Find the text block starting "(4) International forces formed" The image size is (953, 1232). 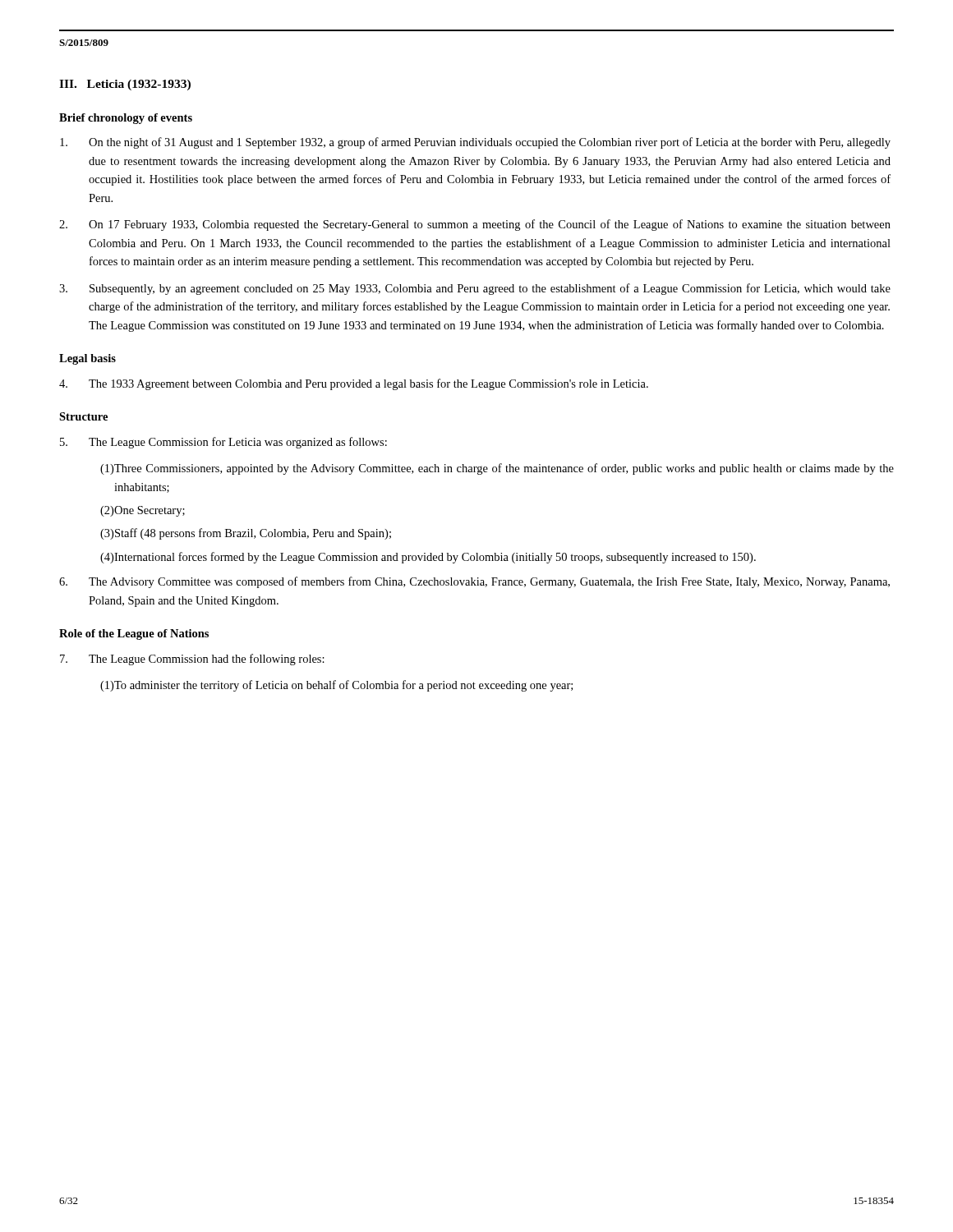pyautogui.click(x=476, y=557)
